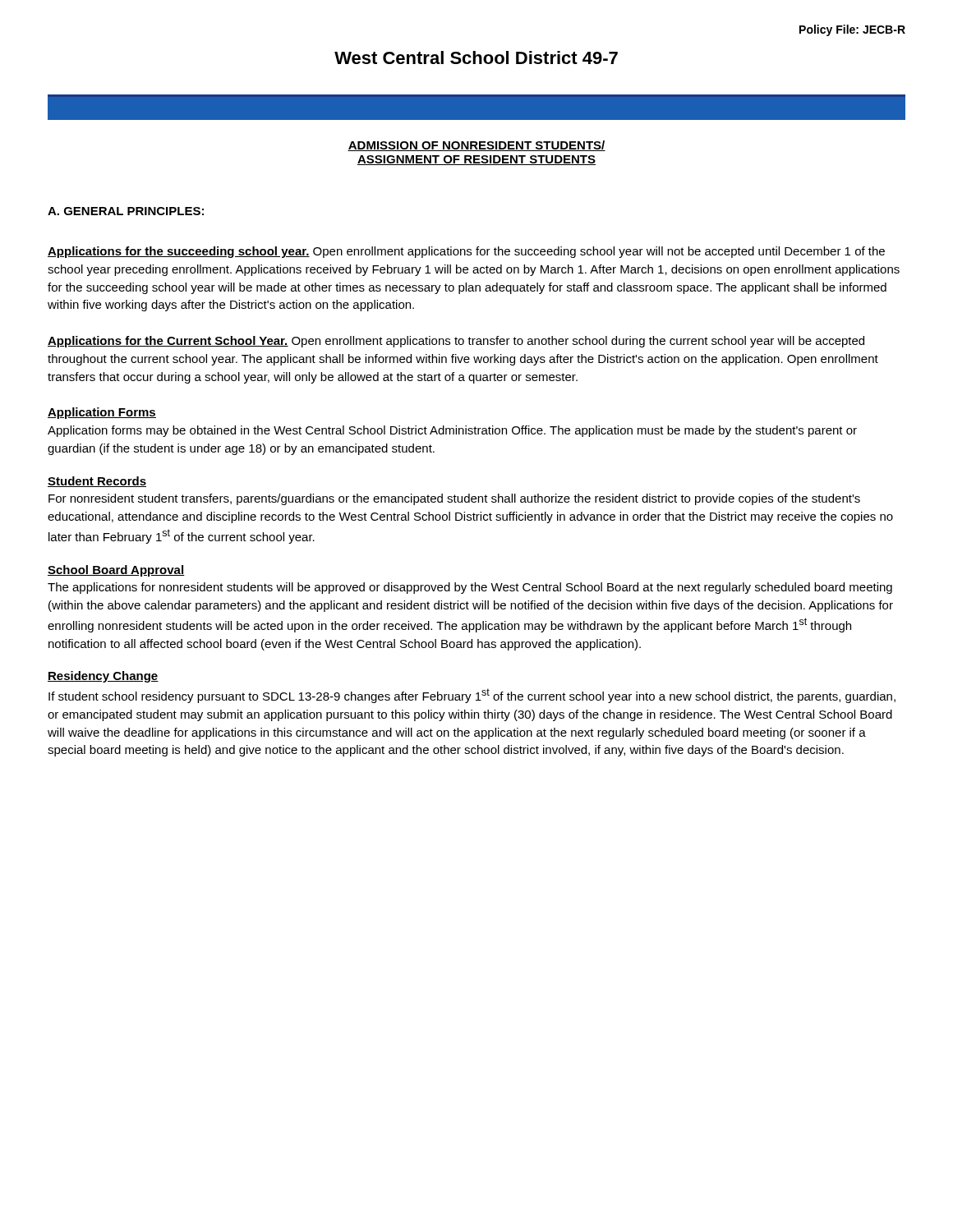This screenshot has width=953, height=1232.
Task: Navigate to the element starting "Application Forms Application forms may be obtained in"
Action: coord(476,429)
